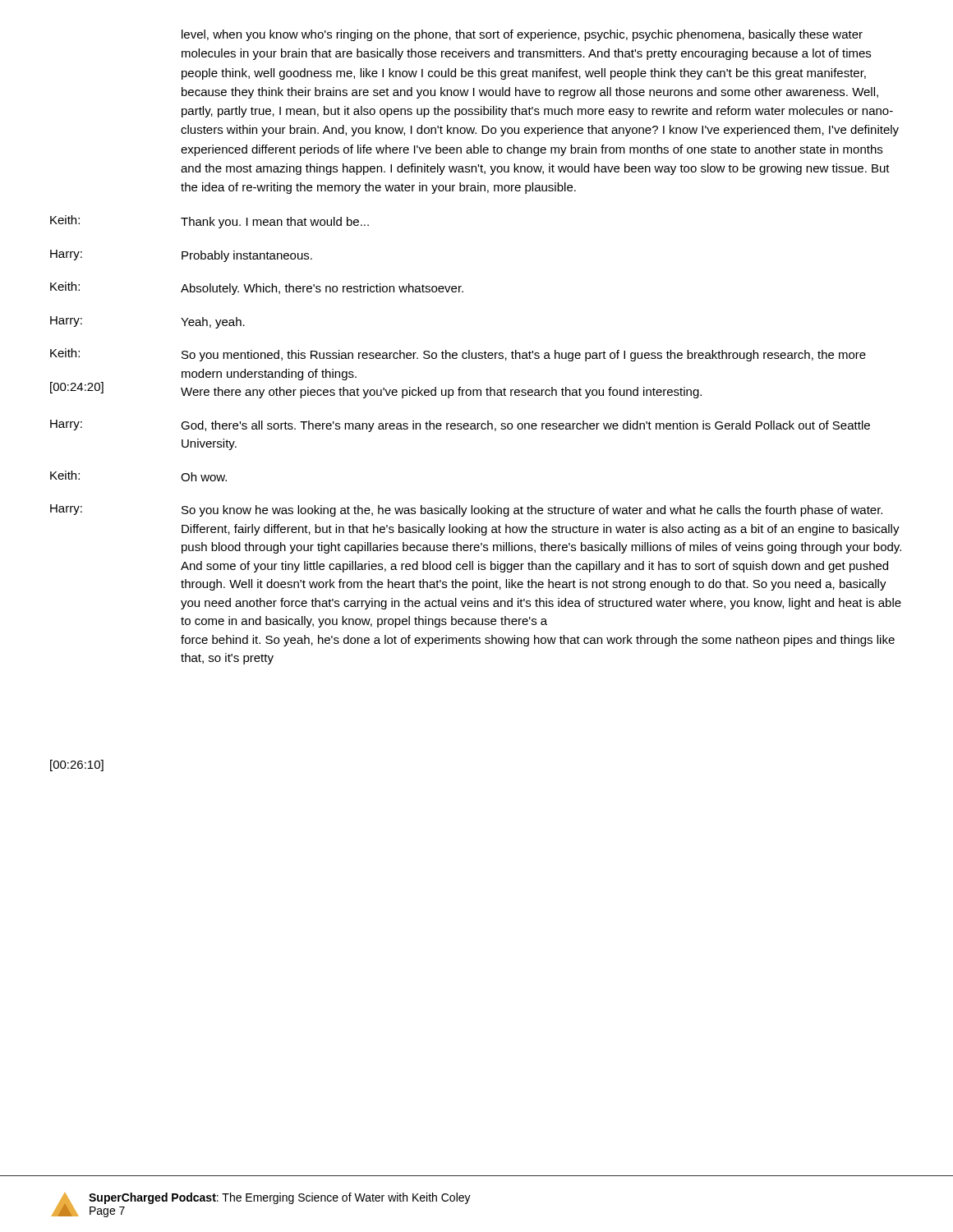
Task: Locate the text block that reads "Keith: Absolutely. Which, there's no"
Action: 257,288
